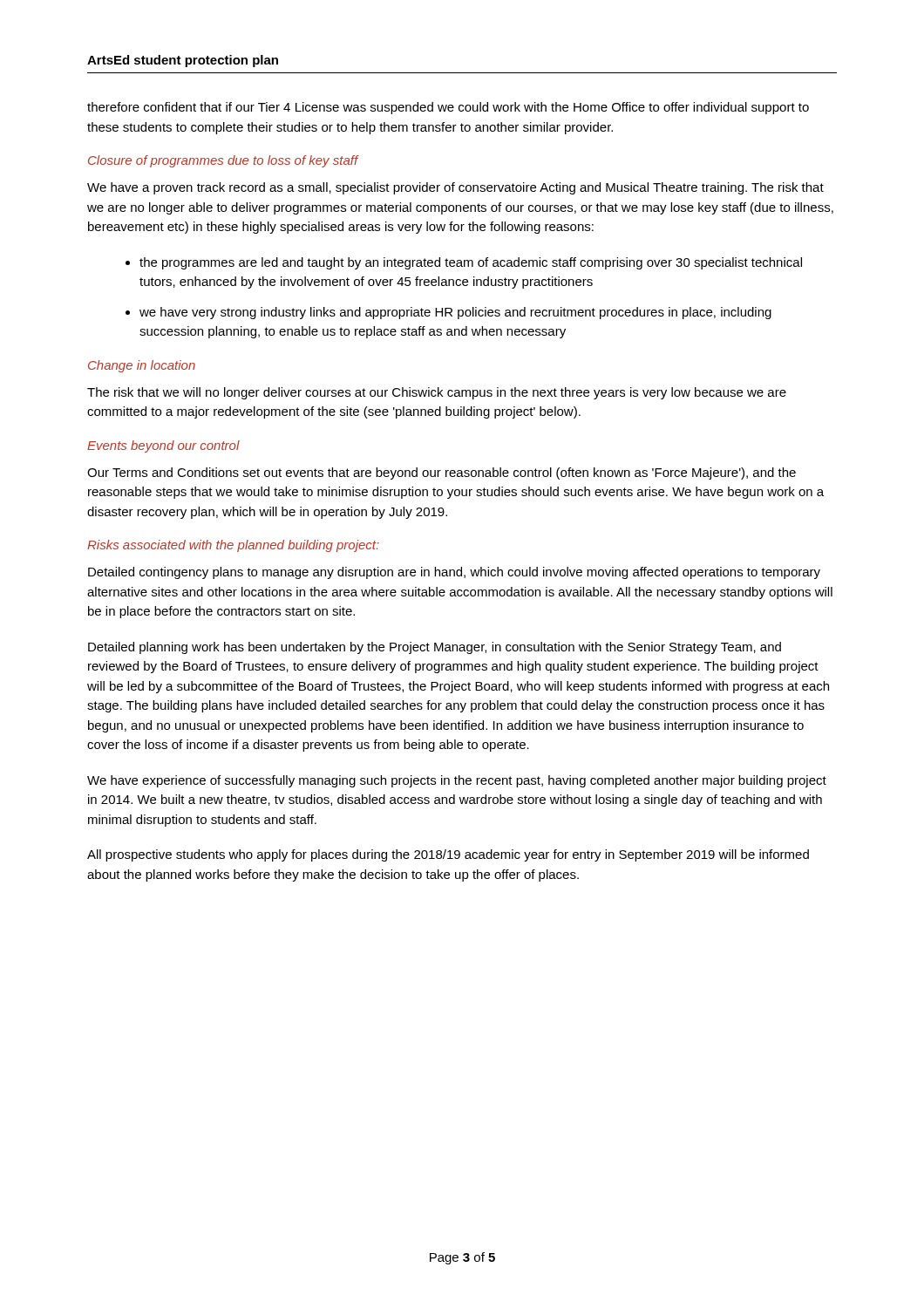Navigate to the block starting "Detailed contingency plans to manage any disruption"

[460, 591]
